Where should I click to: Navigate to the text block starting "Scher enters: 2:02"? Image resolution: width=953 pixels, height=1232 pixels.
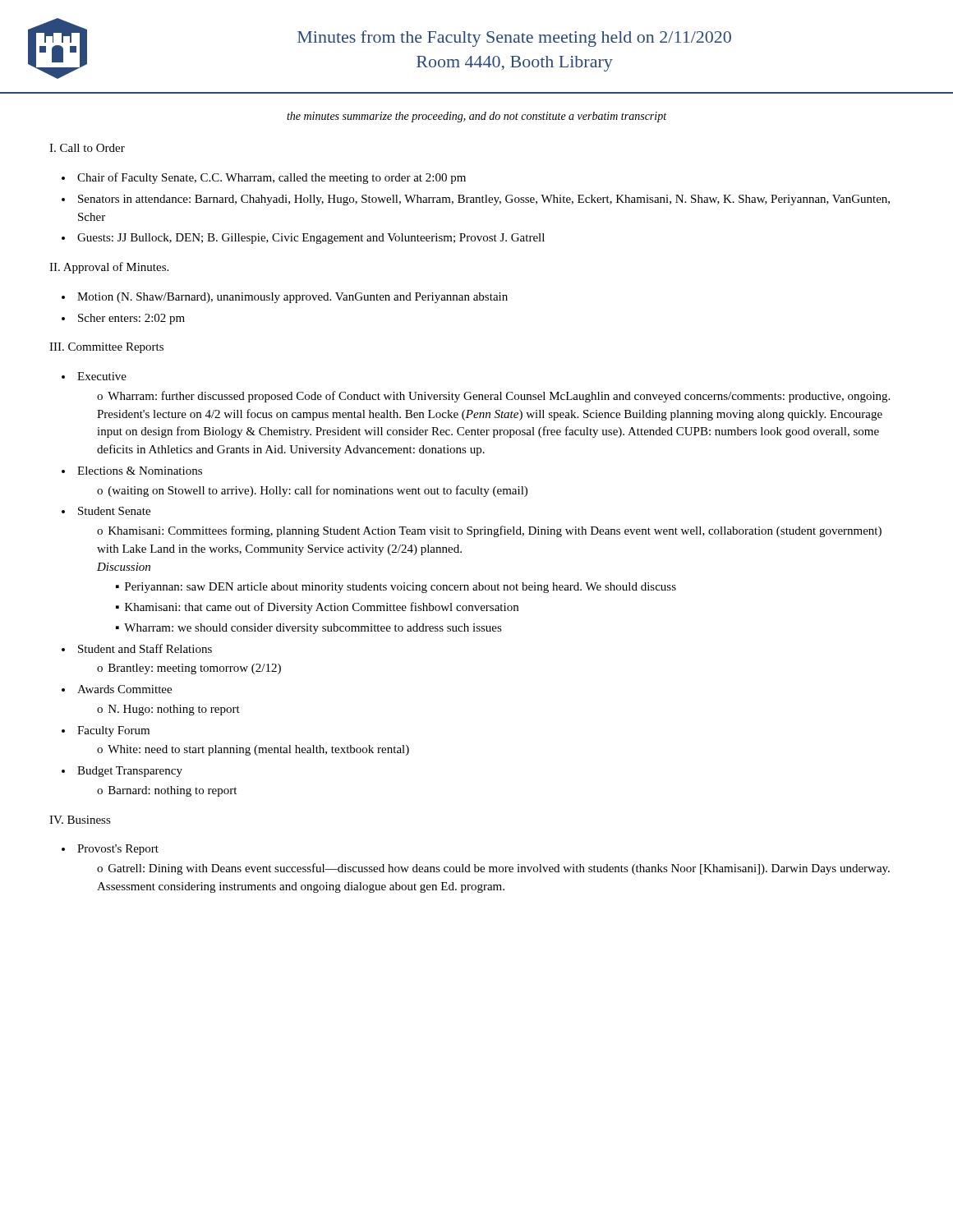(131, 317)
